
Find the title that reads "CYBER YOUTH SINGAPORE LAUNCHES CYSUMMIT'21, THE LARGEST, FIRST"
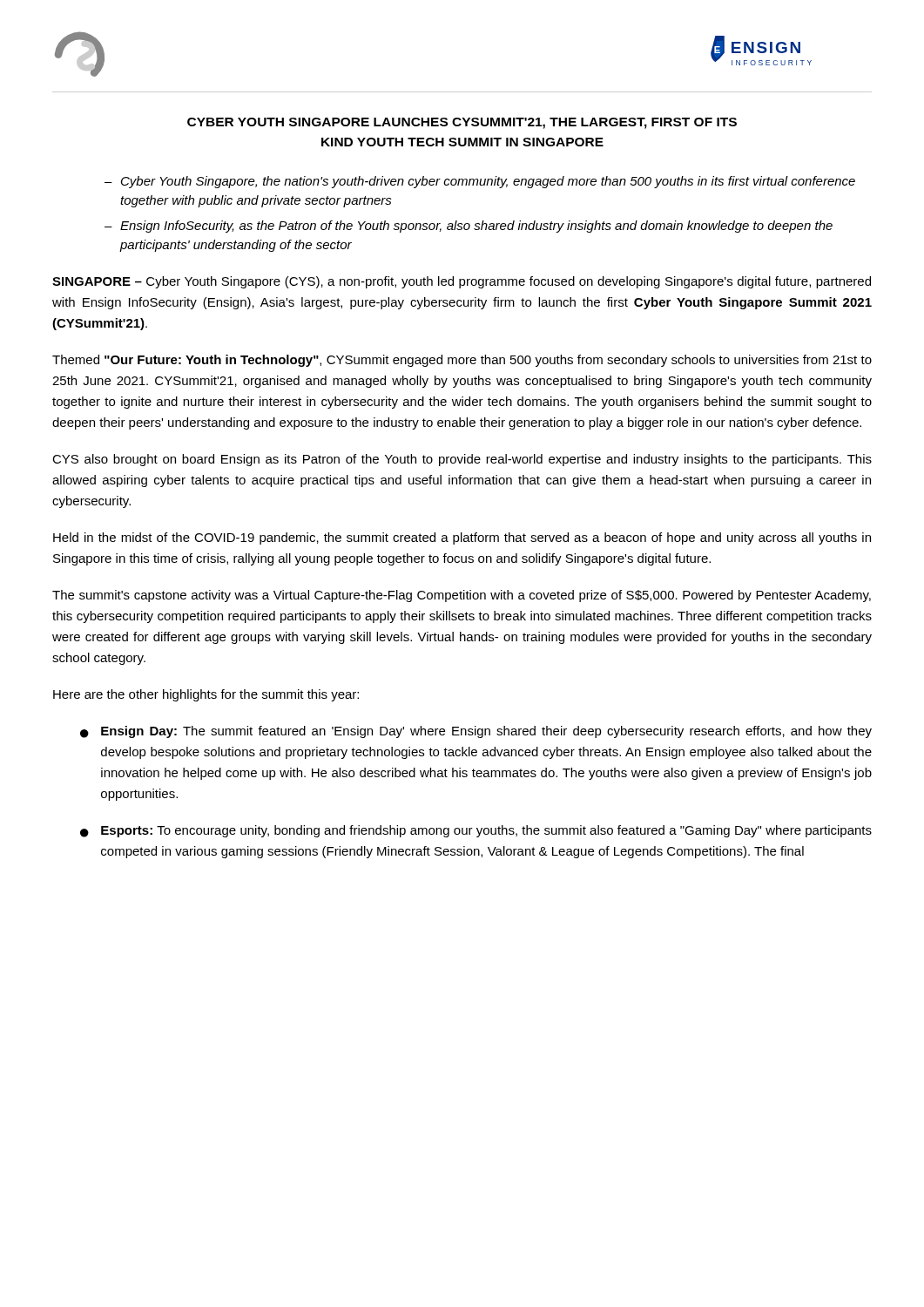[462, 132]
